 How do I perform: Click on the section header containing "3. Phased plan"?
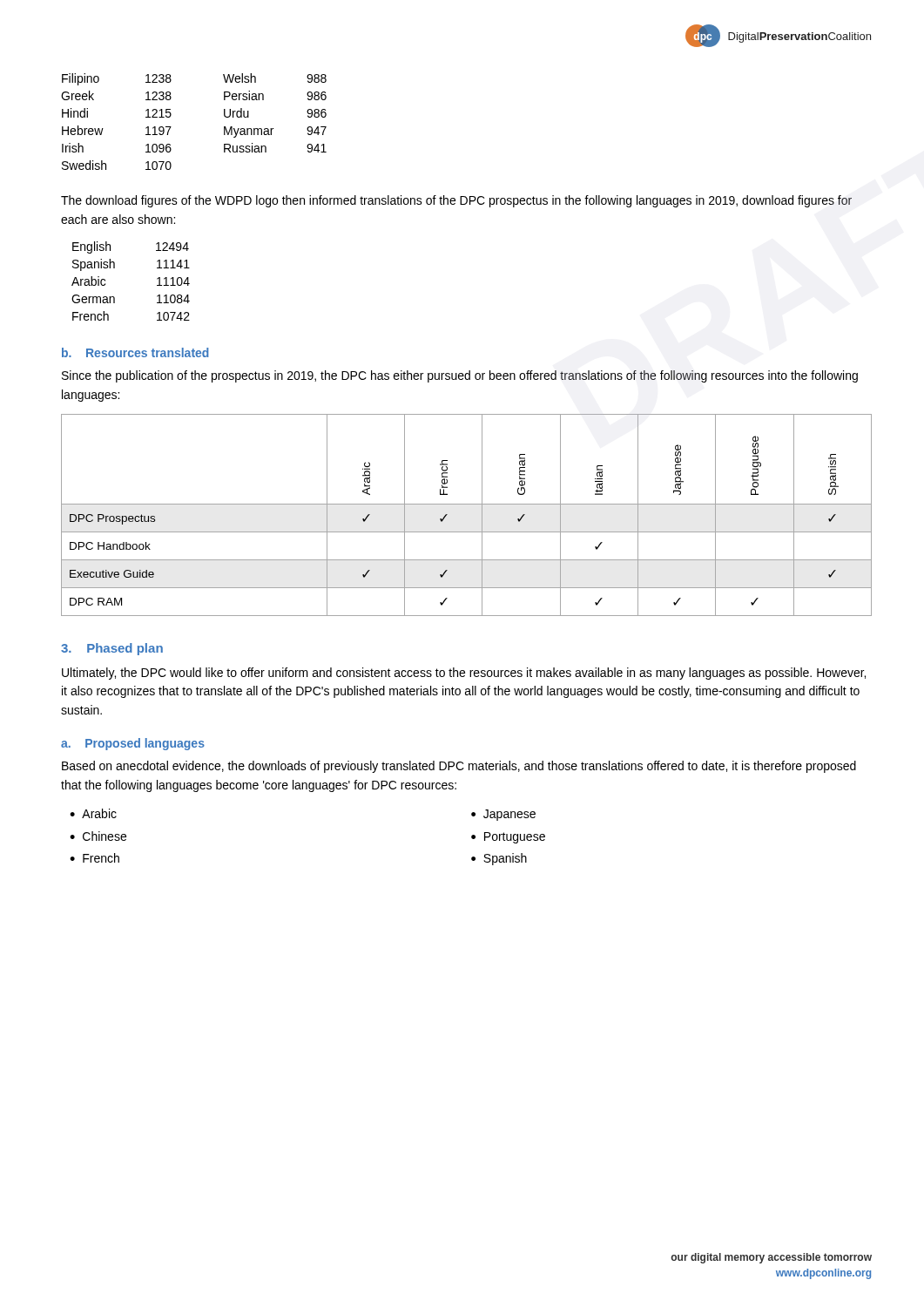coord(112,648)
